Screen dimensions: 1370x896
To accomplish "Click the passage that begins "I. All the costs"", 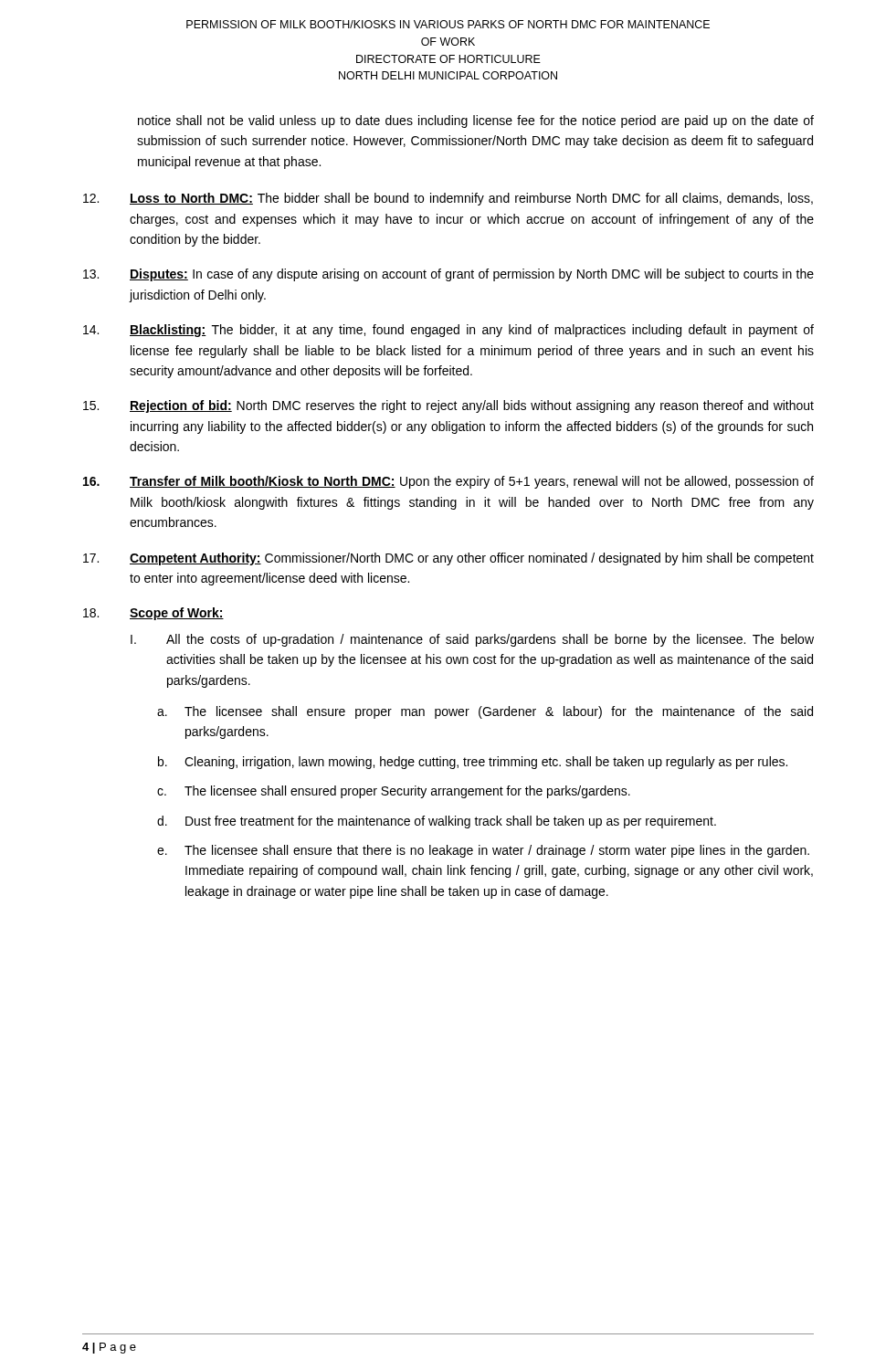I will pos(472,660).
